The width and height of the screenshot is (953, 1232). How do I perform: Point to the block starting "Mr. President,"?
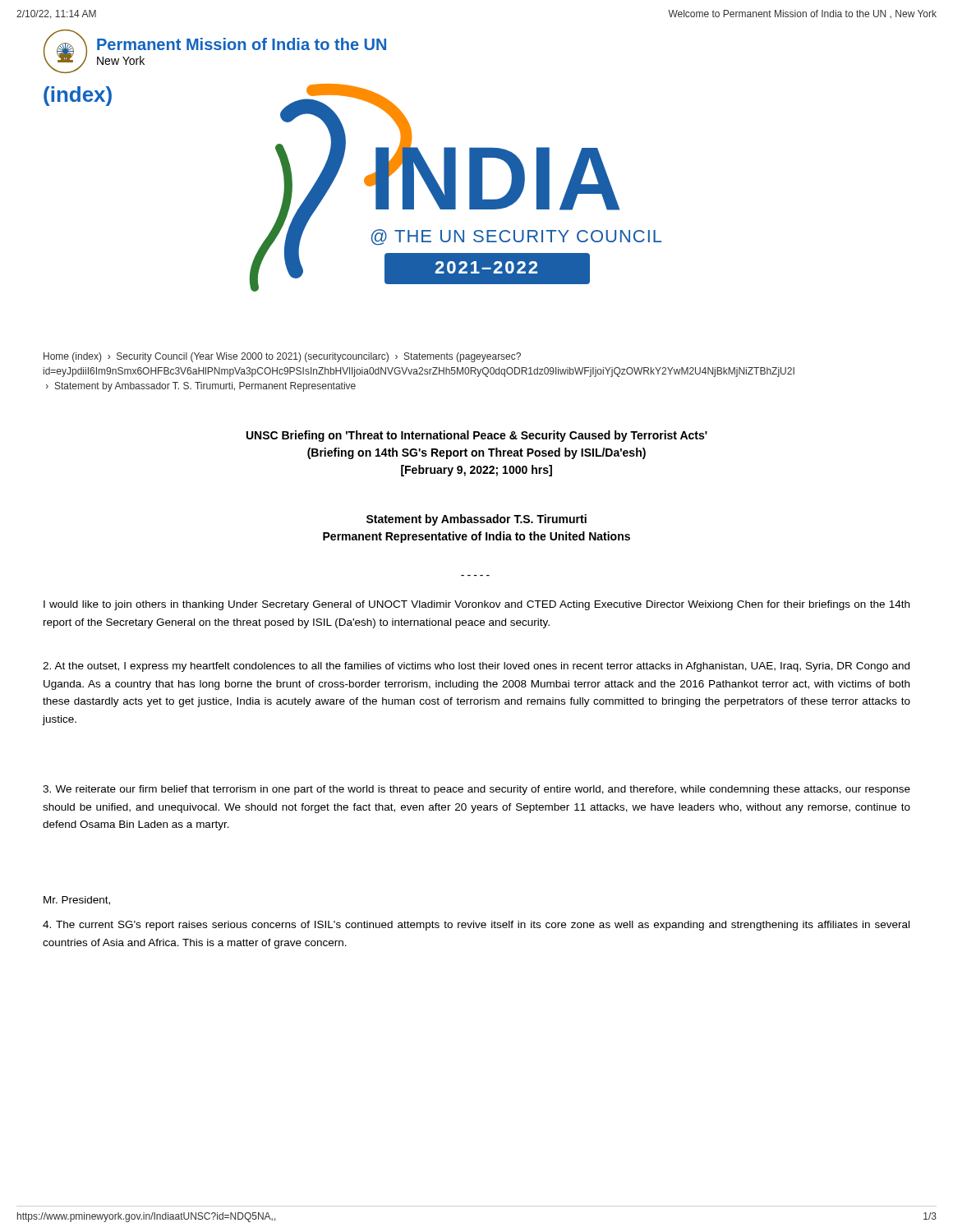click(x=77, y=900)
